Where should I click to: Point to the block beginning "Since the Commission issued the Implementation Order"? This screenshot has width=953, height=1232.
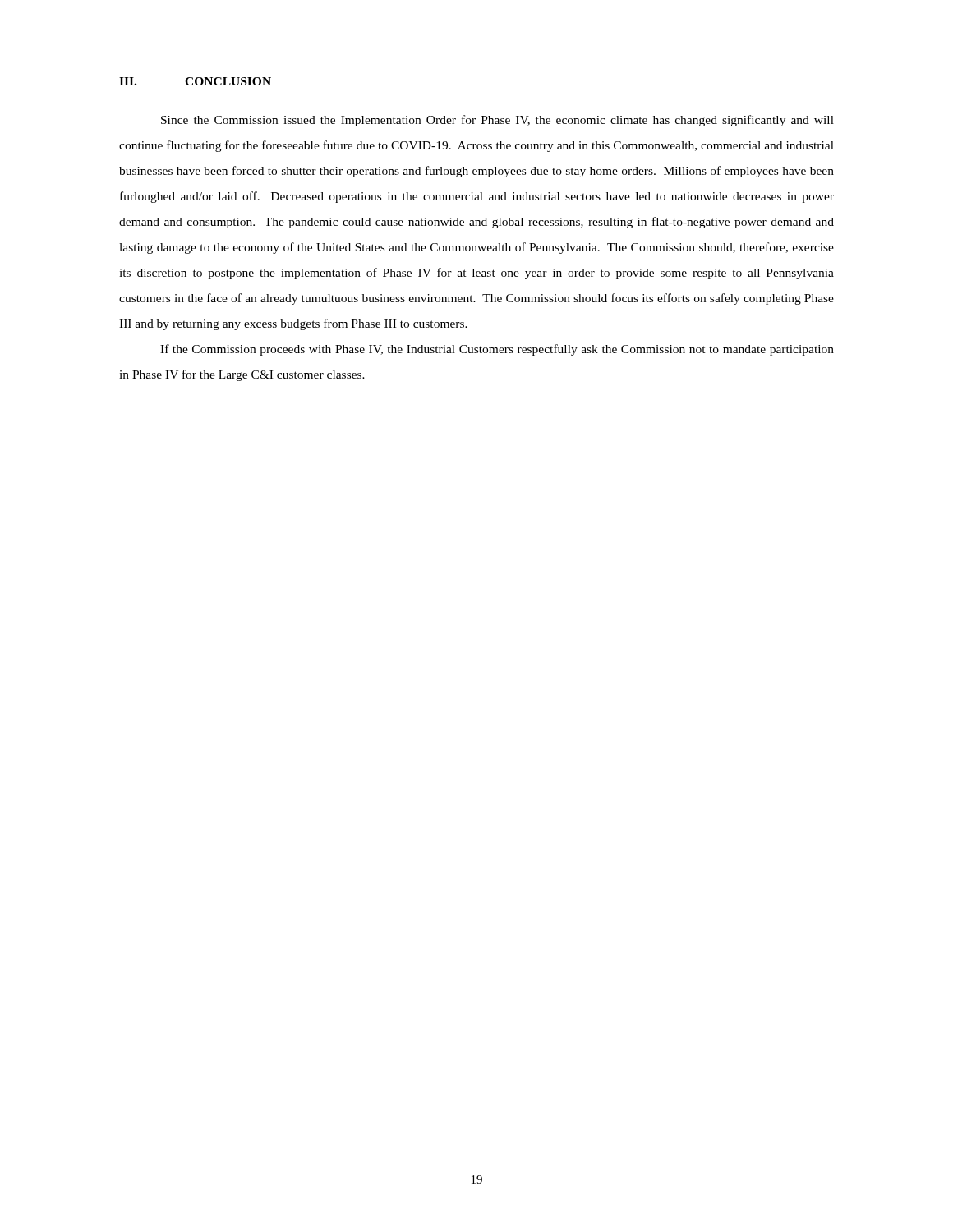click(x=476, y=221)
